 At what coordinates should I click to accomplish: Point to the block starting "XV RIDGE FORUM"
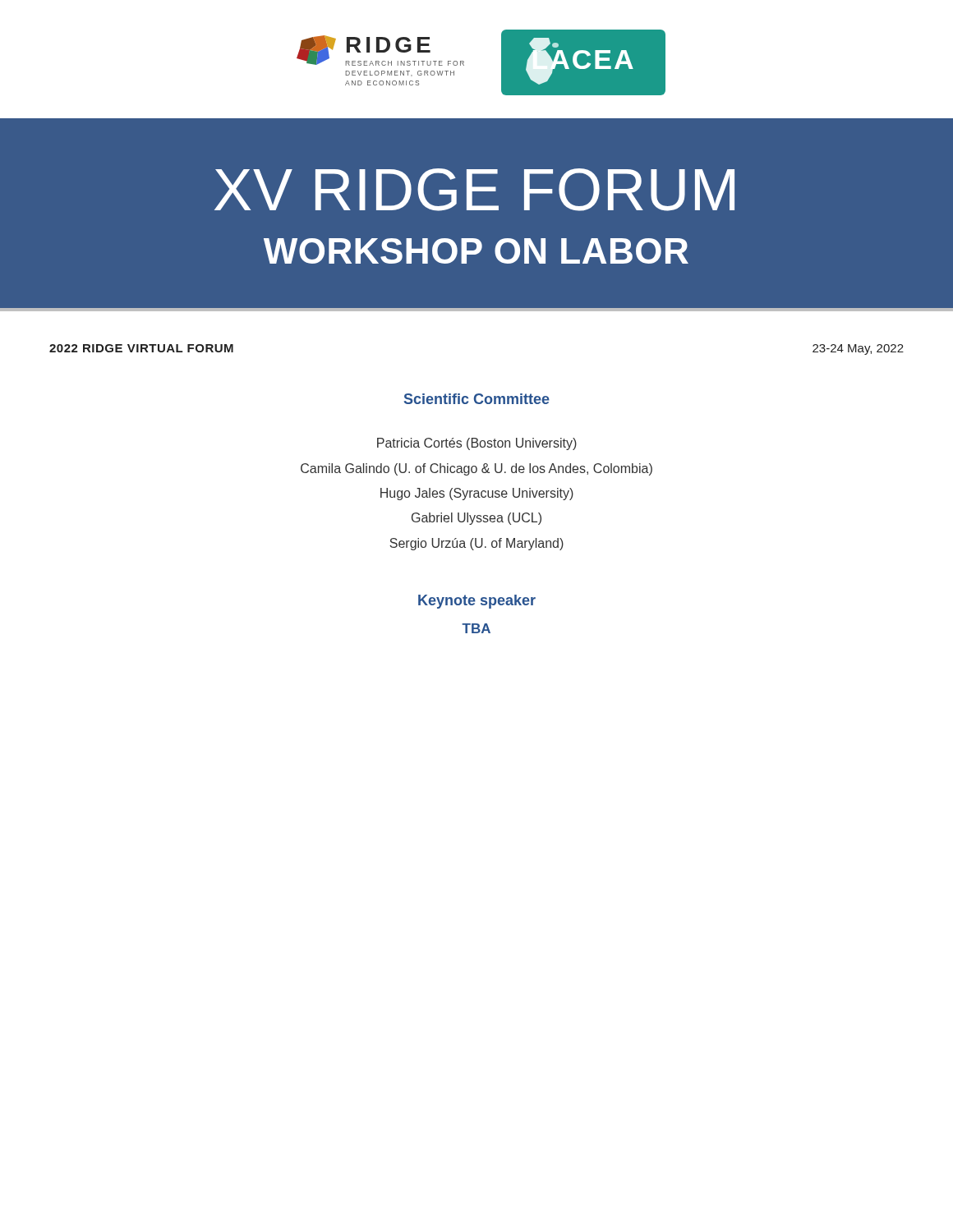(476, 190)
